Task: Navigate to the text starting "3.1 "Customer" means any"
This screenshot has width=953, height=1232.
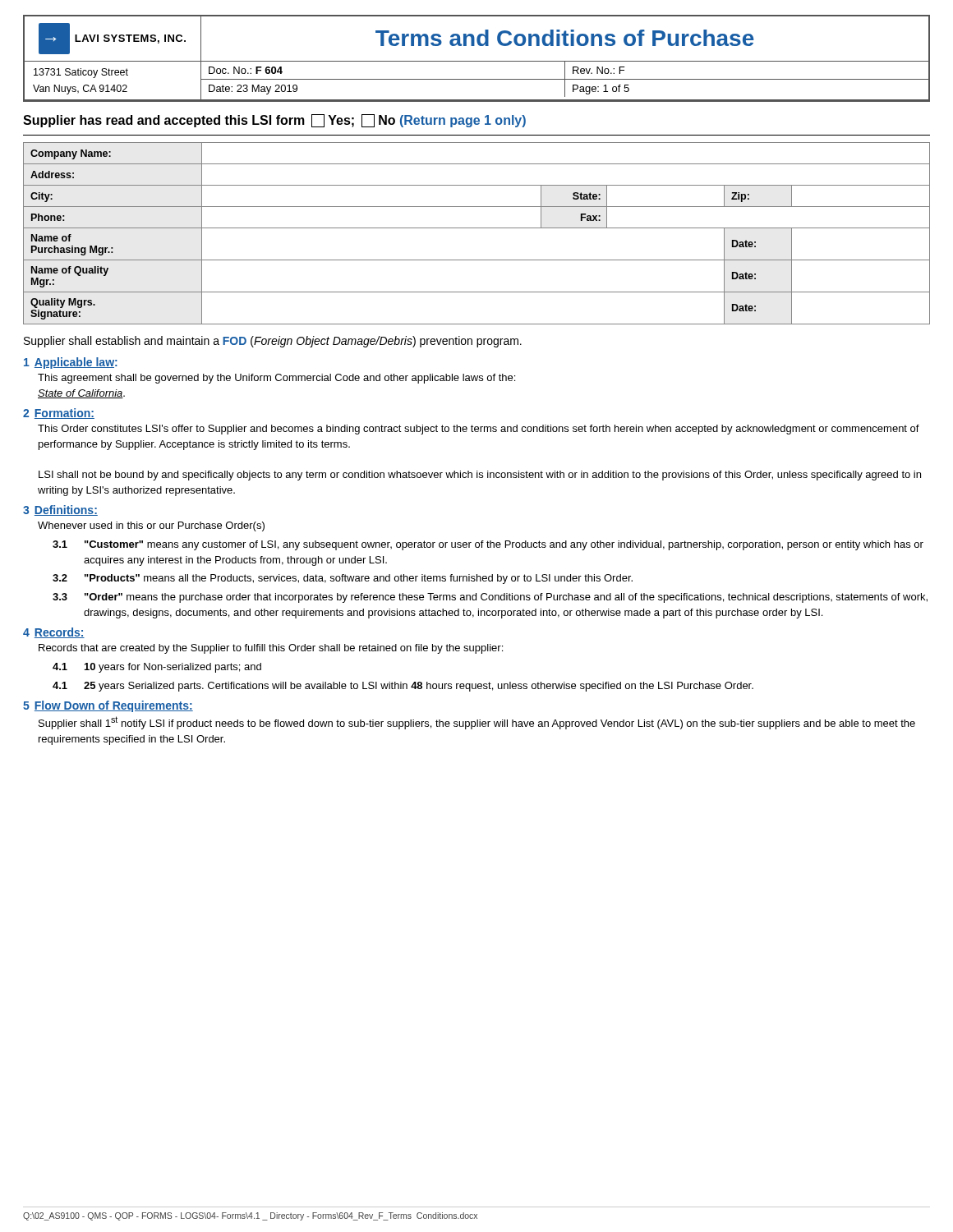Action: tap(491, 552)
